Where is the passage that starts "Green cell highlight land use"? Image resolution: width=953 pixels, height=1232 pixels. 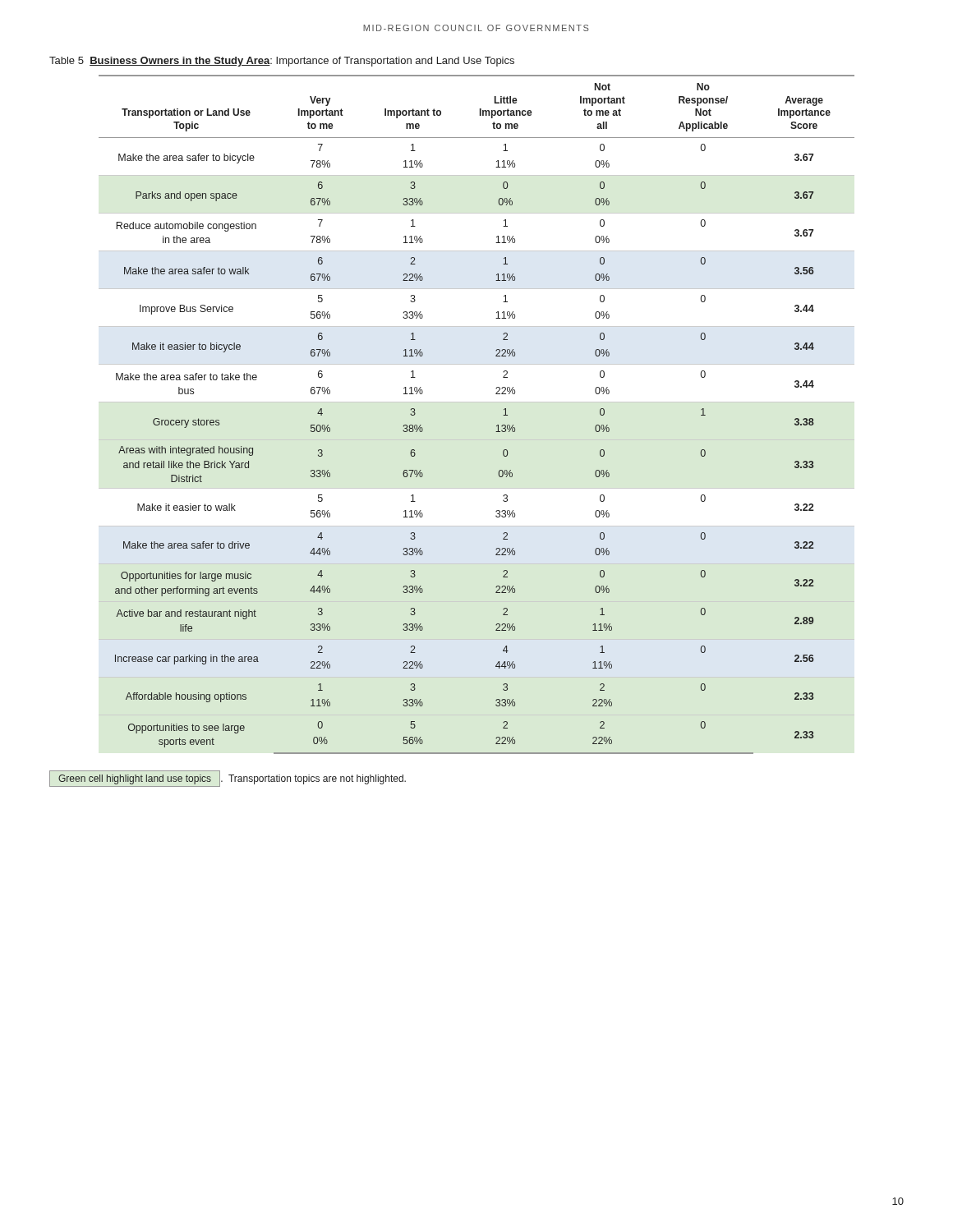tap(228, 778)
